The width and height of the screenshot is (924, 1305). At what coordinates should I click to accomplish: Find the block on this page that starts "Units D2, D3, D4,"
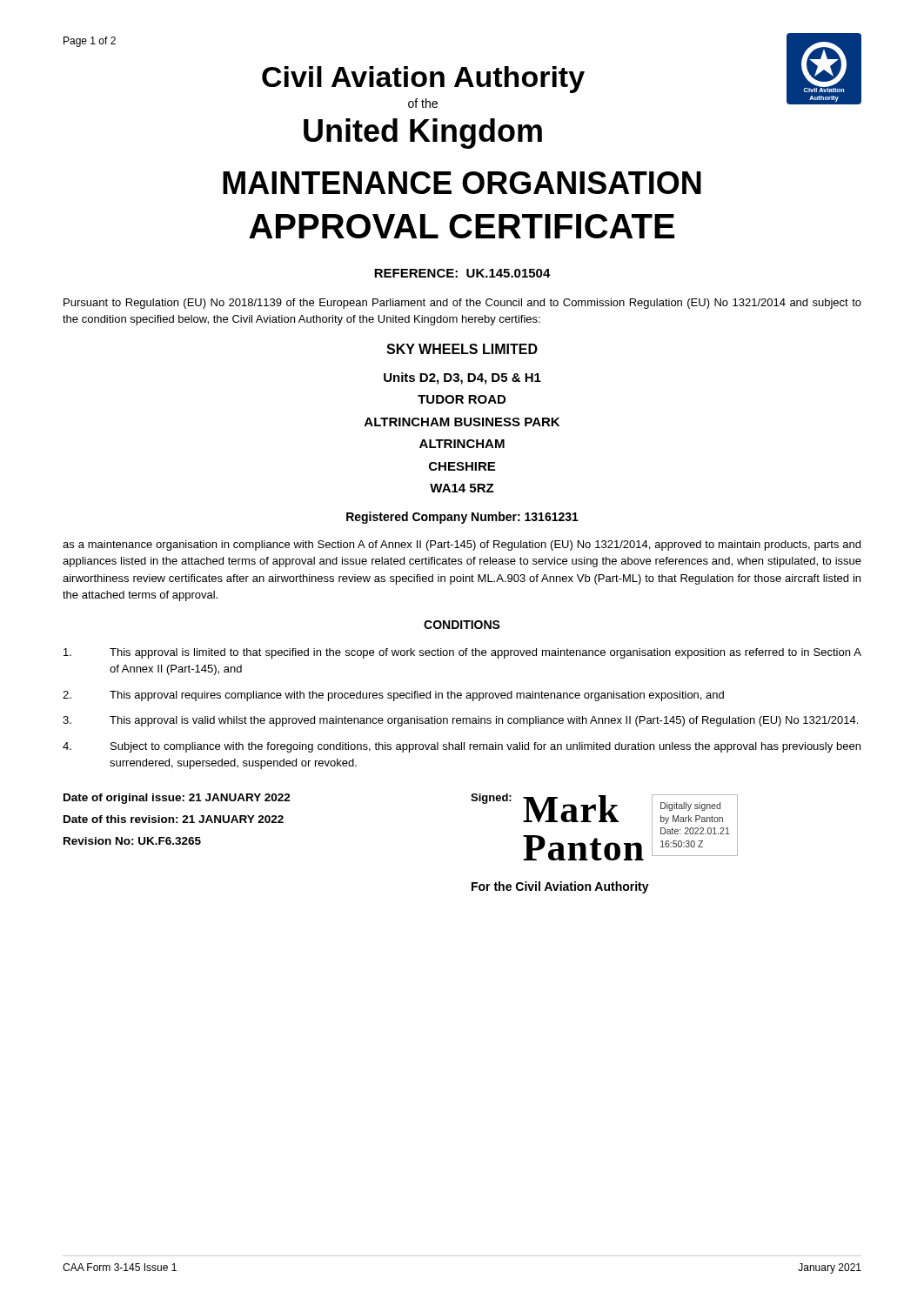click(x=462, y=433)
